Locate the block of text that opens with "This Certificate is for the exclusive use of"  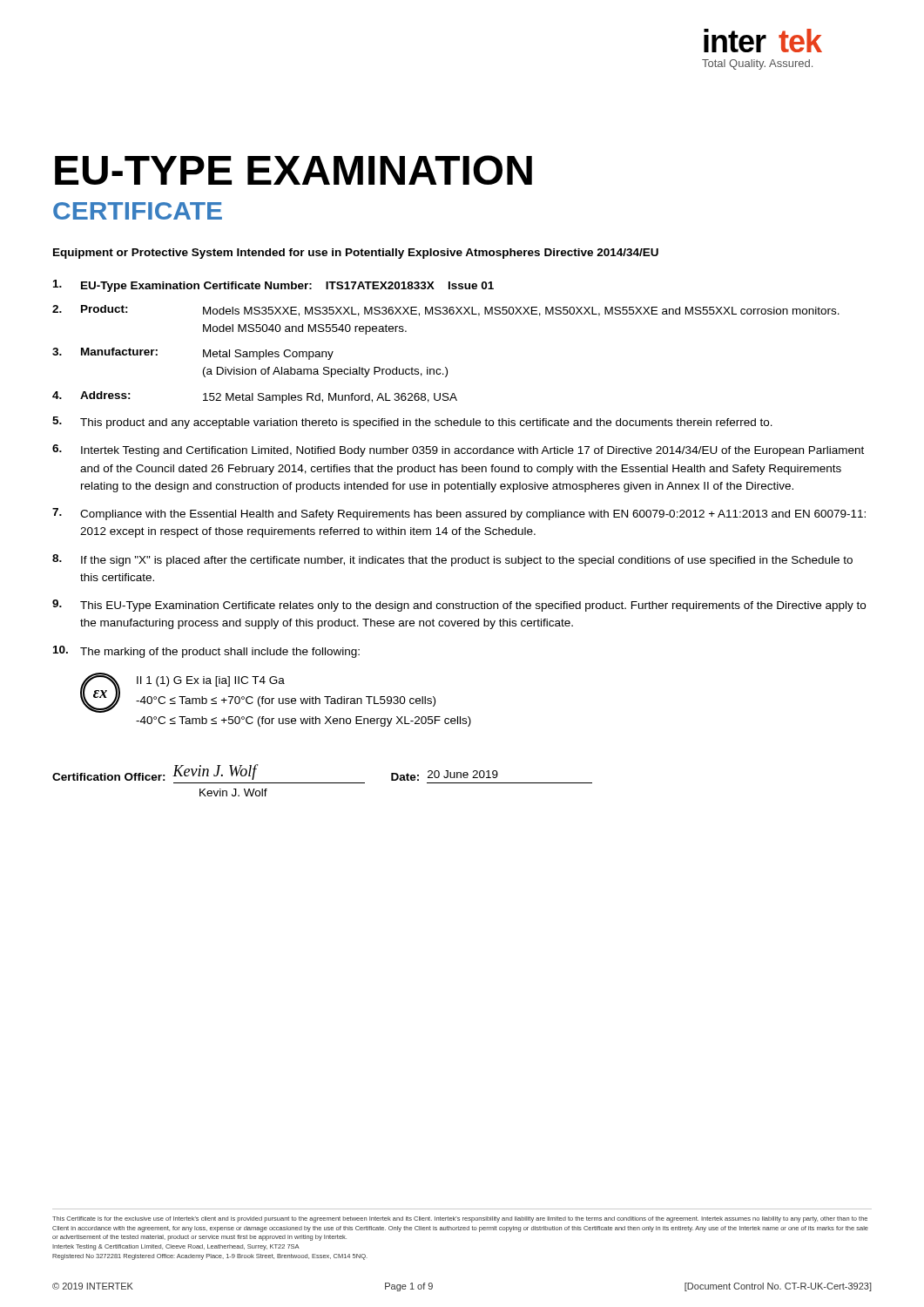click(460, 1237)
